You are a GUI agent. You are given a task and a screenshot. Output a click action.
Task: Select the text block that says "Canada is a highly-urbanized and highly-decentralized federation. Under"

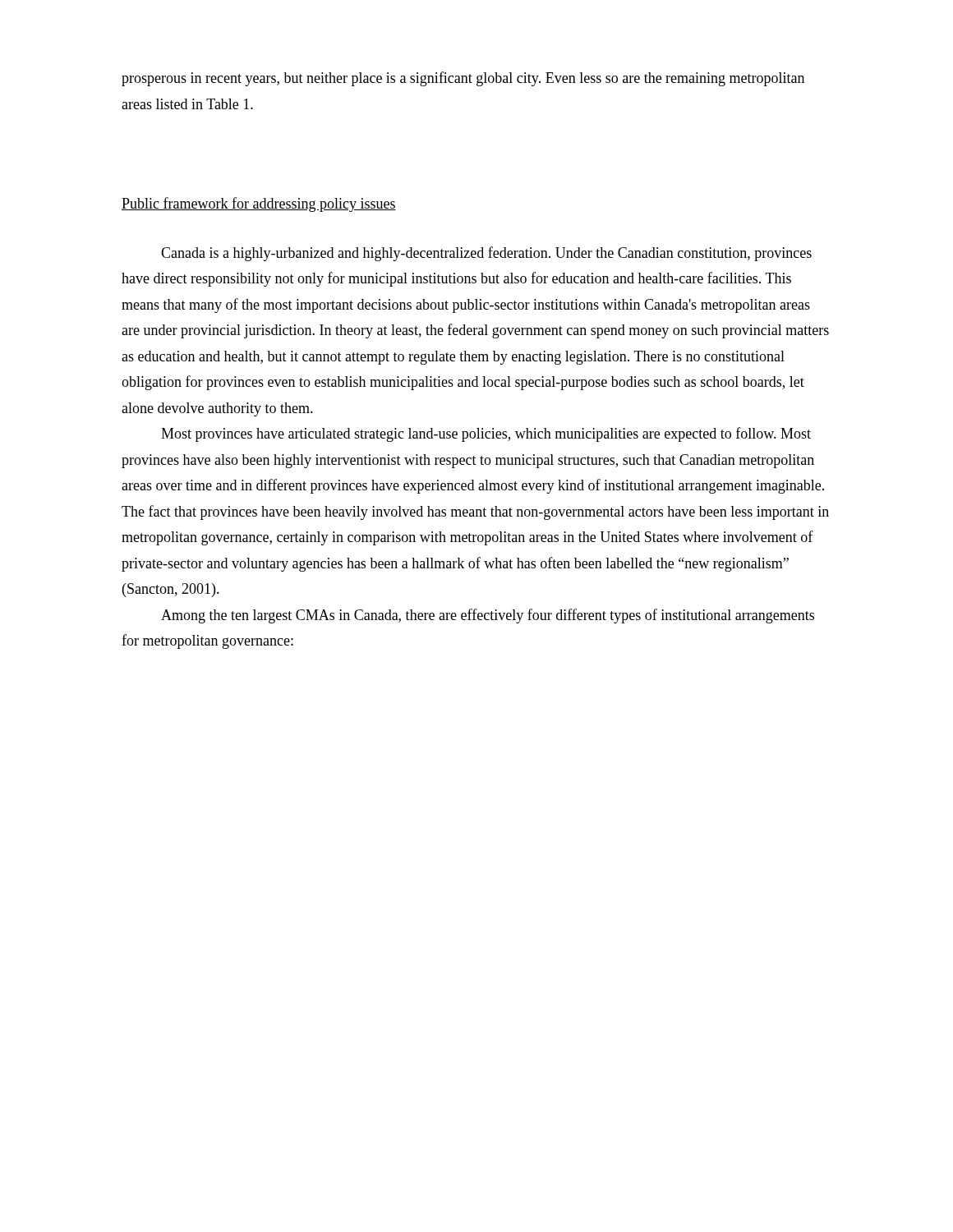tap(475, 330)
